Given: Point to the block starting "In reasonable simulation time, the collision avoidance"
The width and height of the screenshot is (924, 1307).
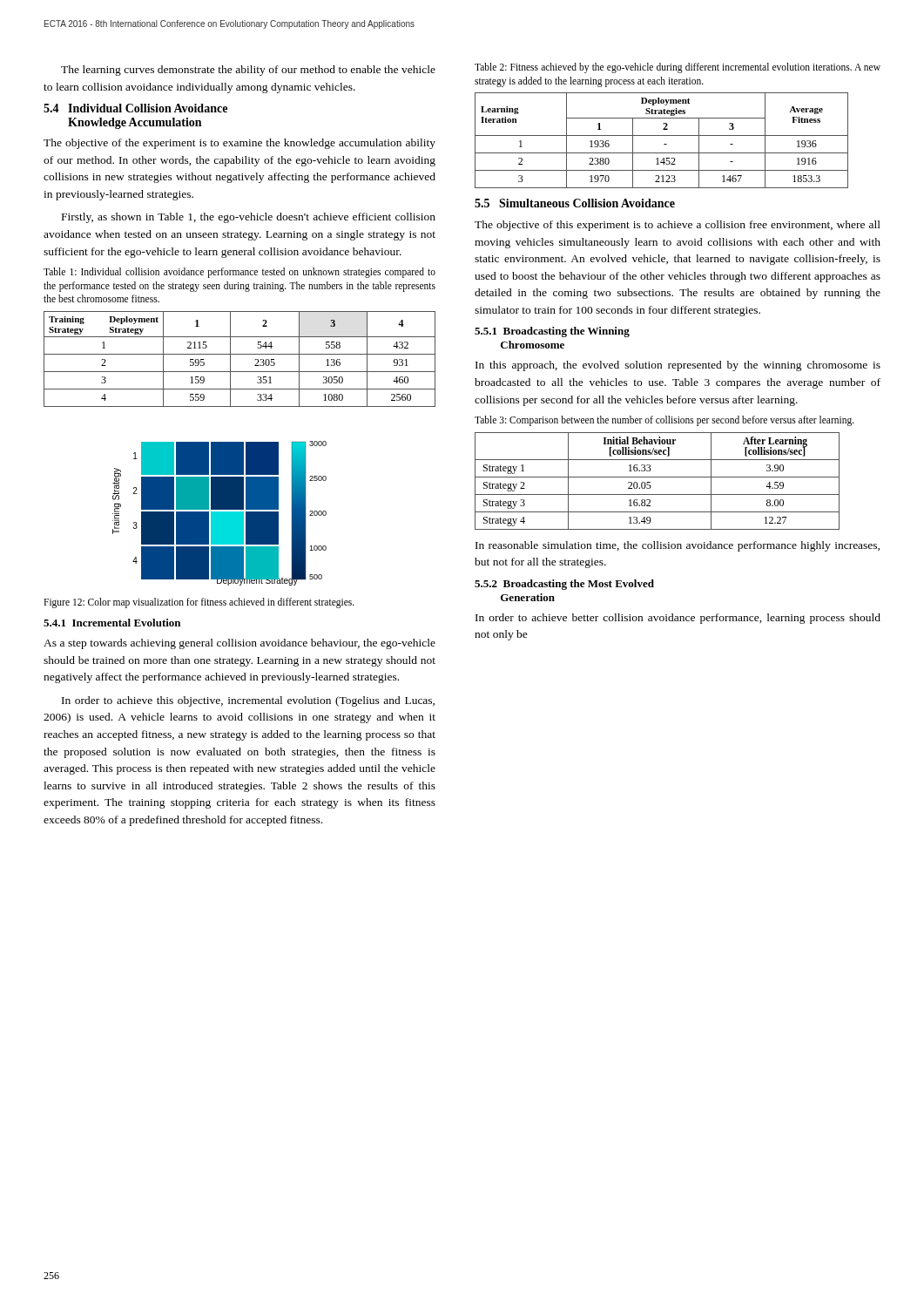Looking at the screenshot, I should pyautogui.click(x=678, y=553).
